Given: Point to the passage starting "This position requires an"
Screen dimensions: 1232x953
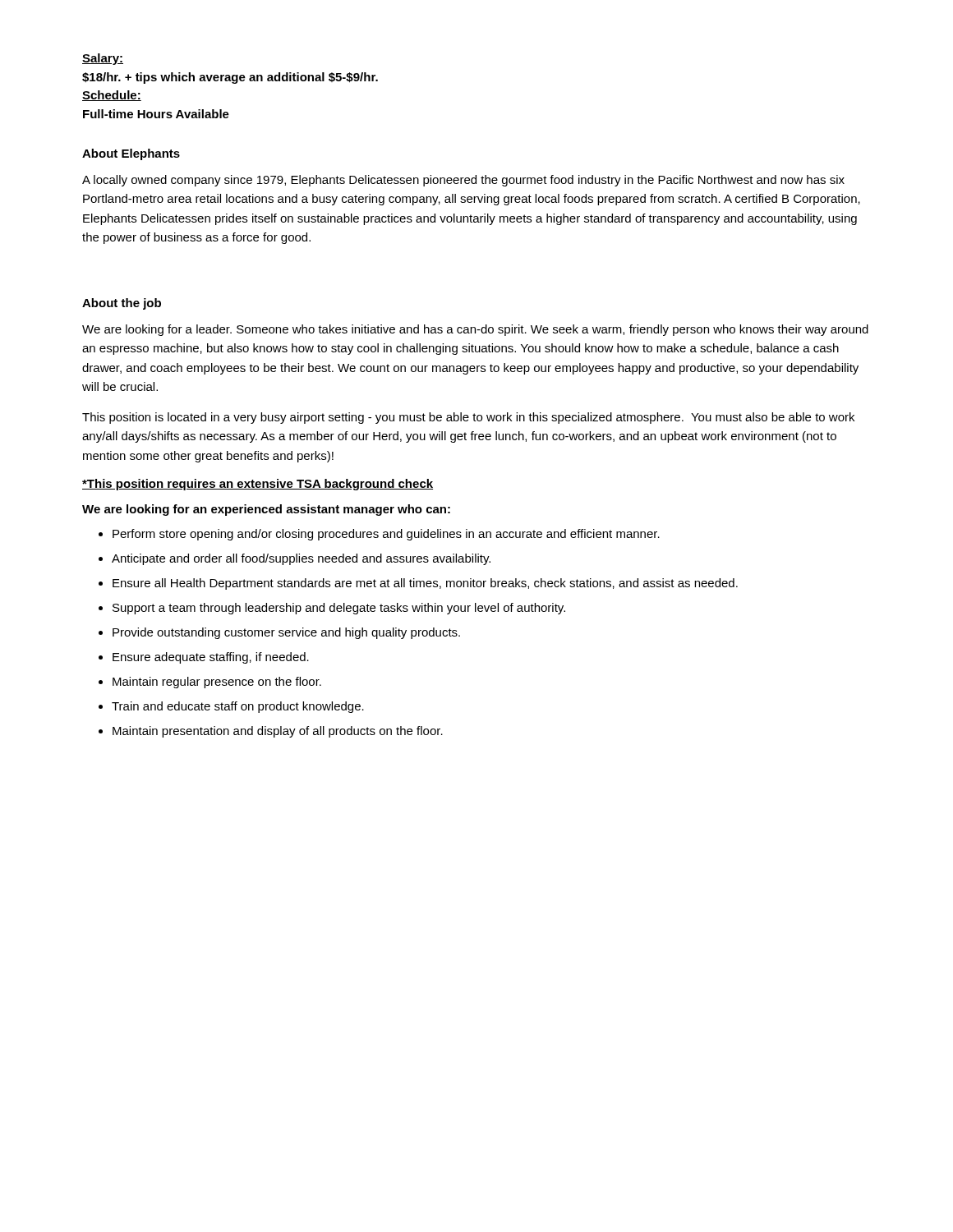Looking at the screenshot, I should click(258, 483).
